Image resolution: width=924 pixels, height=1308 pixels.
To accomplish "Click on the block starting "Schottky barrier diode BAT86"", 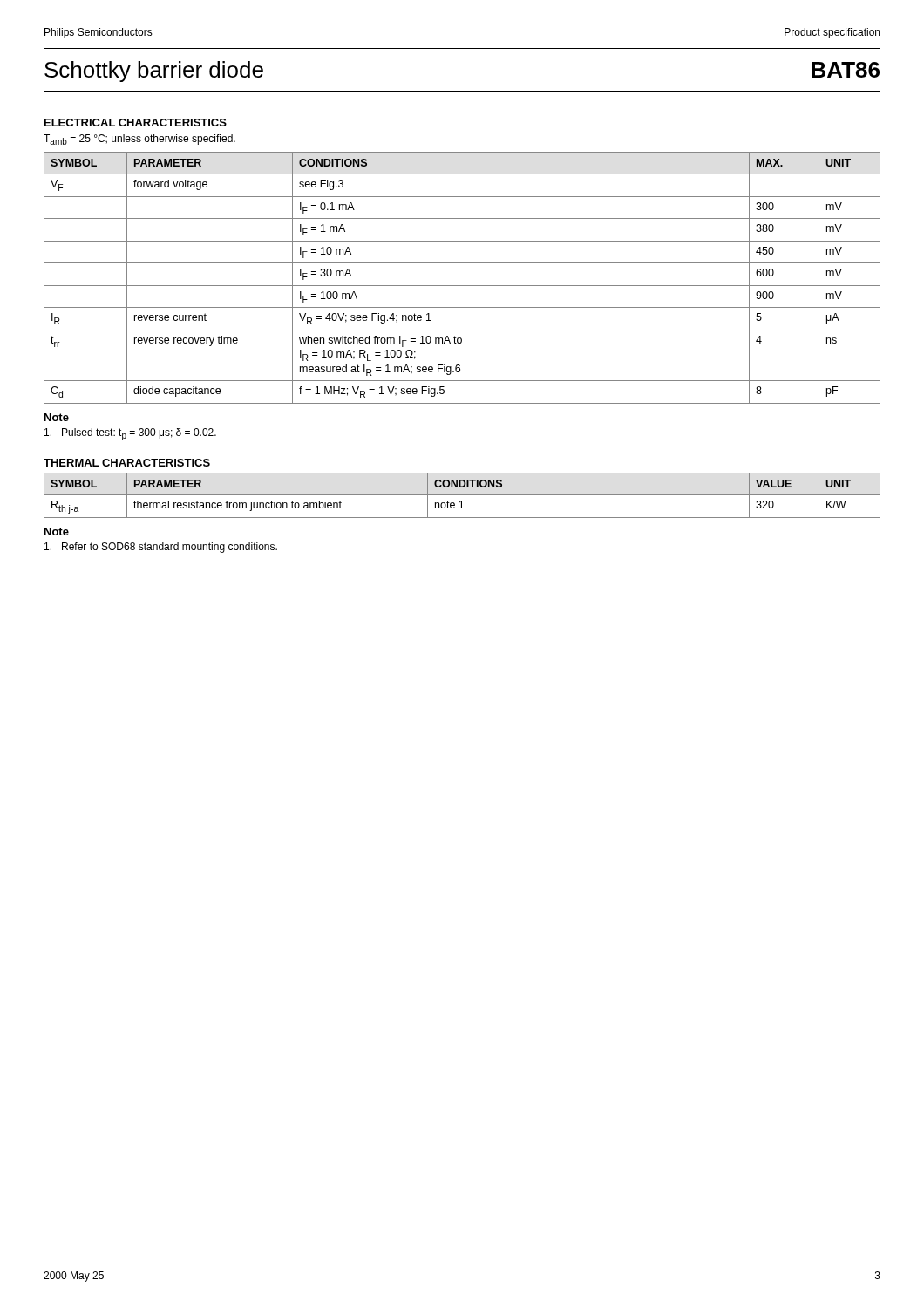I will point(156,71).
